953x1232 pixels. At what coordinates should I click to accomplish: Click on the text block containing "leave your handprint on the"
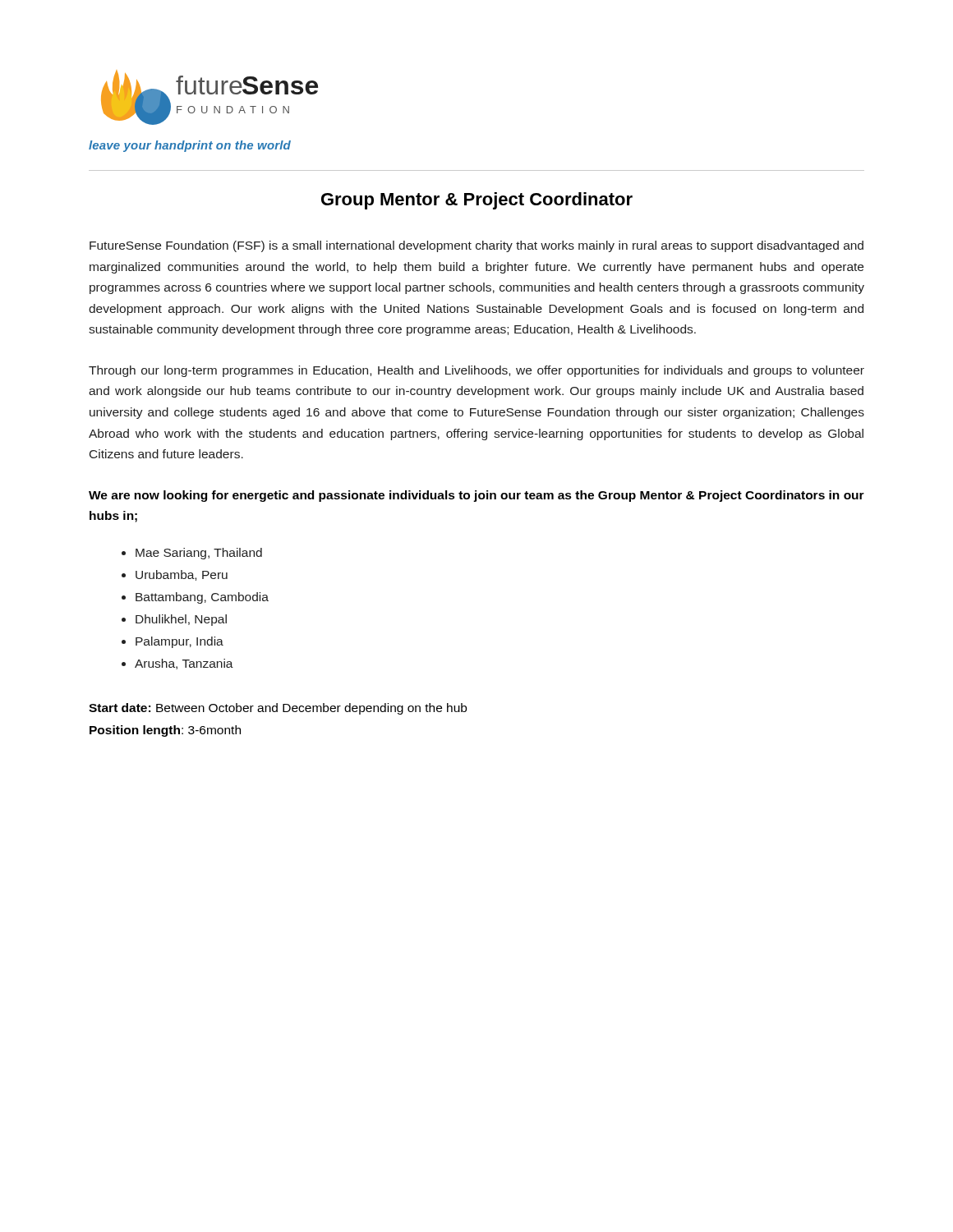click(190, 145)
